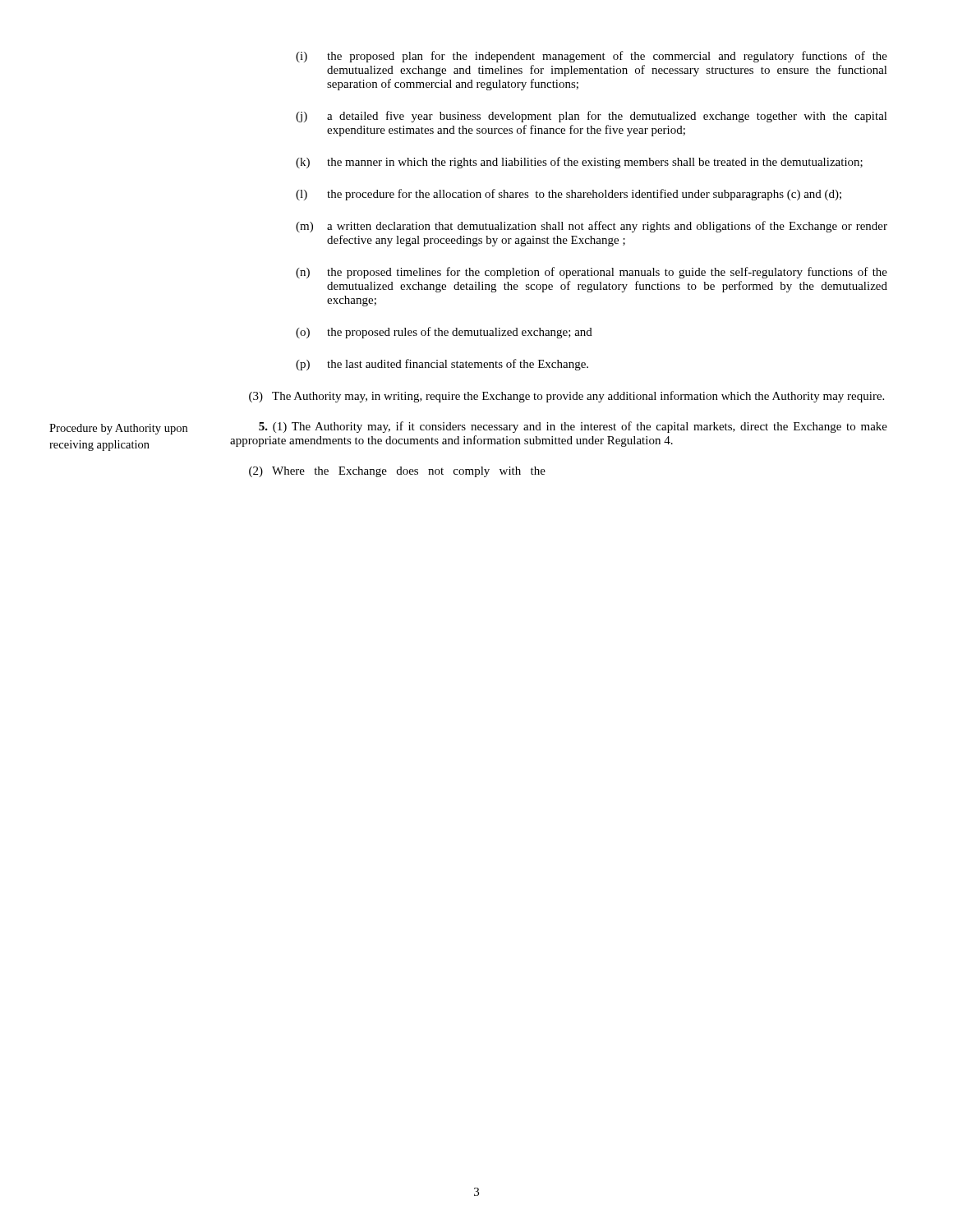953x1232 pixels.
Task: Locate the block of text that opens with "Procedure by Authority upon"
Action: pyautogui.click(x=119, y=436)
